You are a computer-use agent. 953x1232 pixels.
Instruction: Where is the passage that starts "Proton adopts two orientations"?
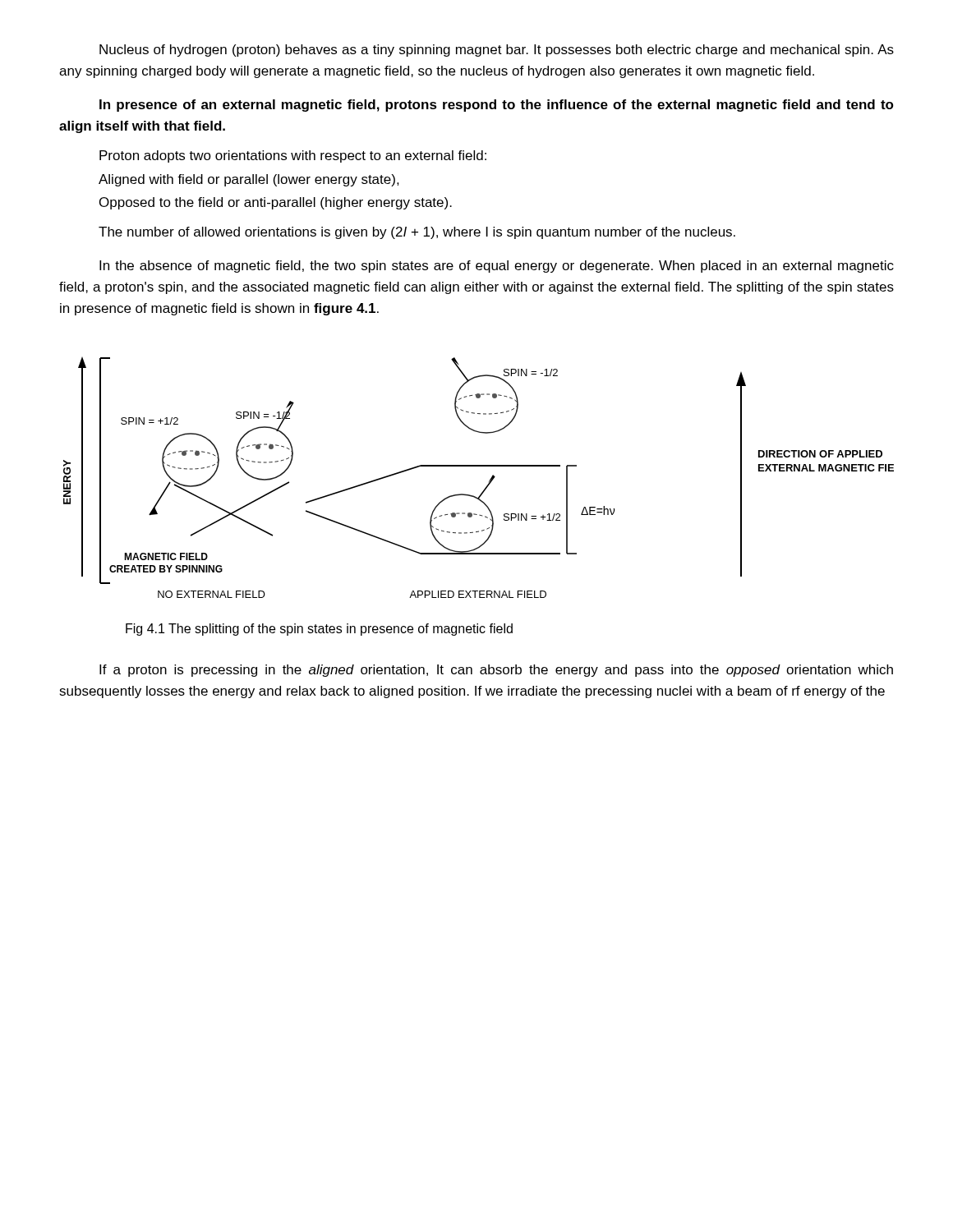[293, 156]
